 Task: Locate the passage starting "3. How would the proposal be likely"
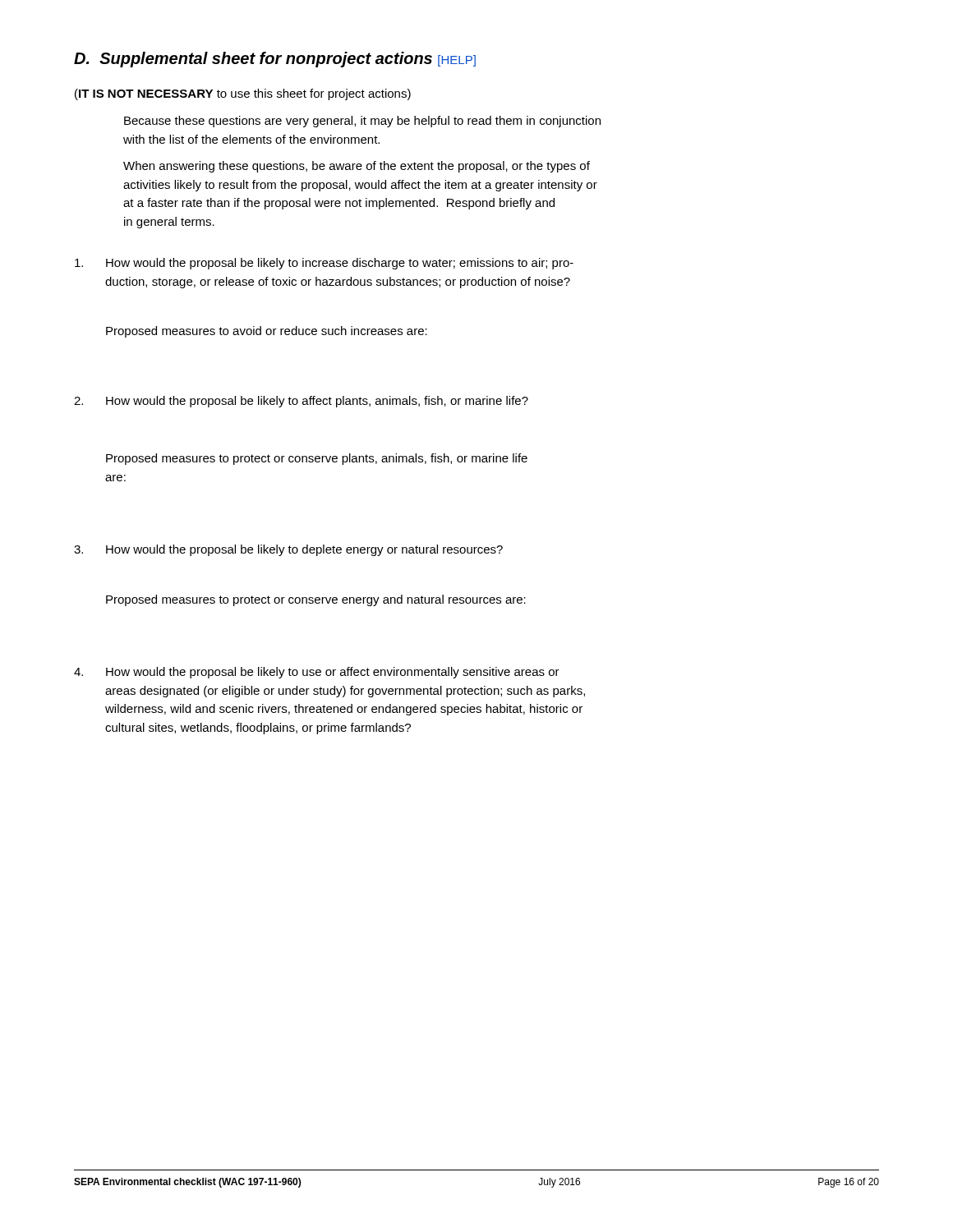tap(288, 550)
